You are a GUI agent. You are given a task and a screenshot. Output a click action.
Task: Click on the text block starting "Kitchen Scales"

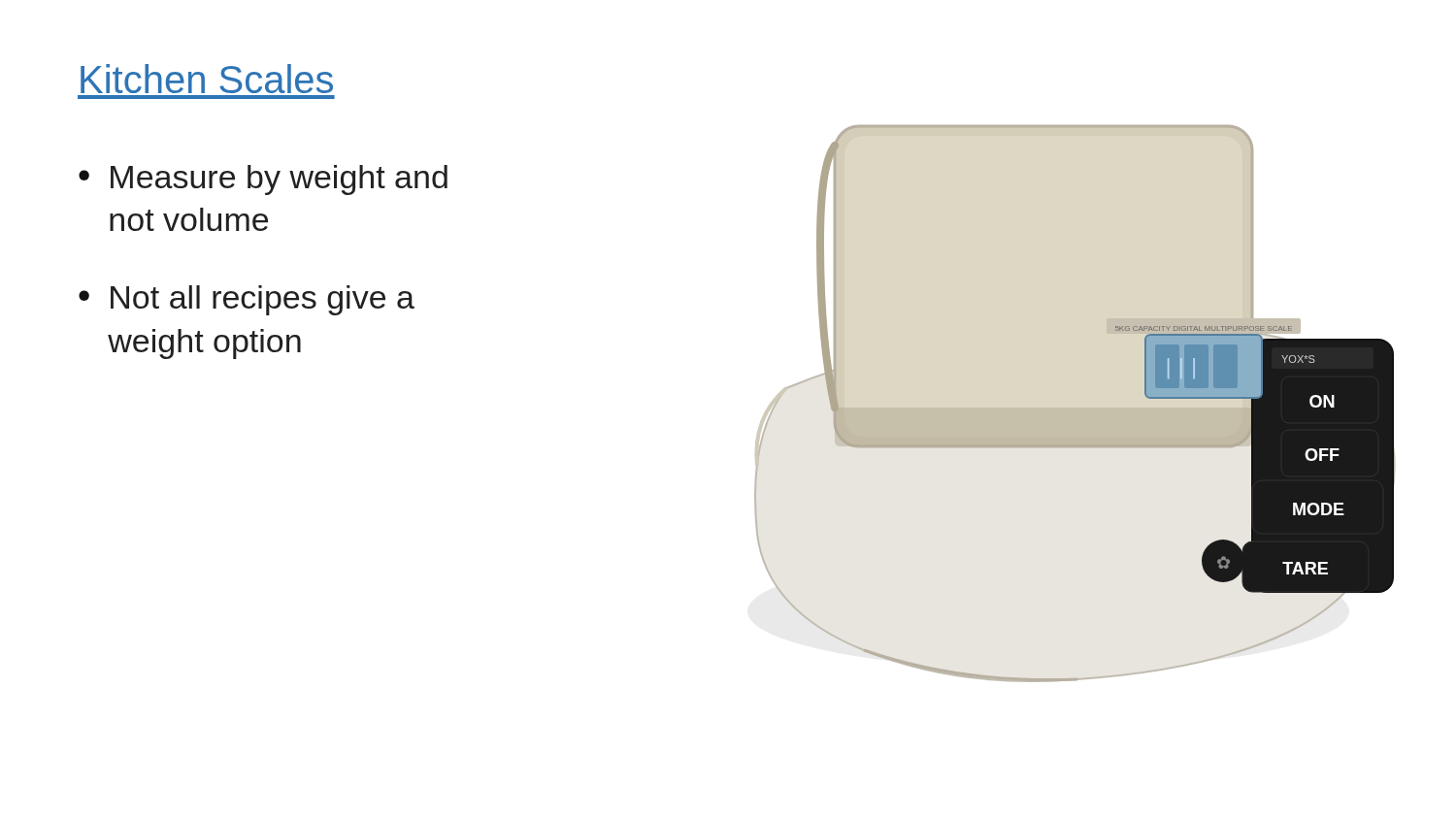pyautogui.click(x=206, y=80)
